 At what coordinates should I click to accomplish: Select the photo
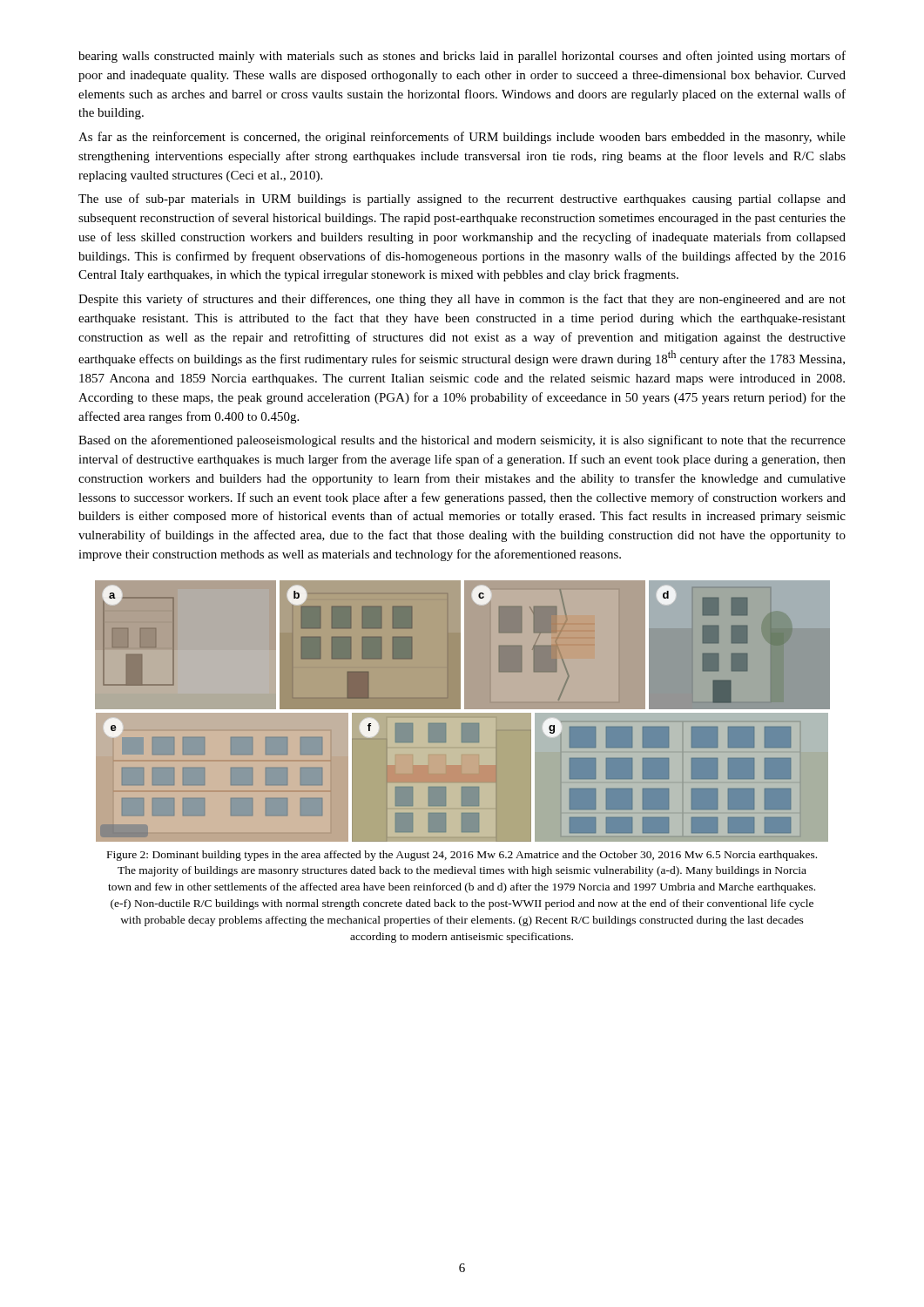click(462, 711)
